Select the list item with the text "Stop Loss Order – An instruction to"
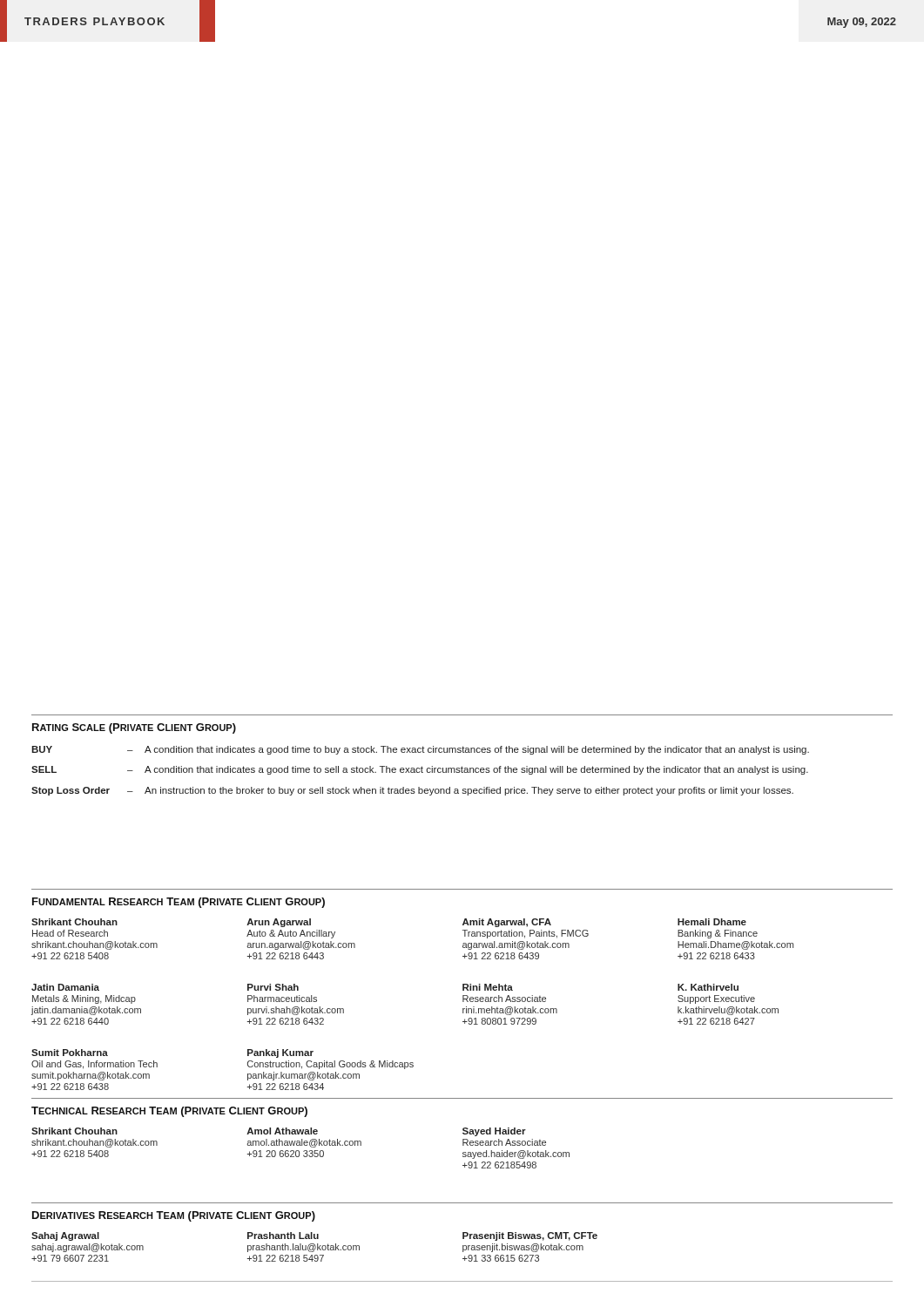The image size is (924, 1307). point(413,790)
